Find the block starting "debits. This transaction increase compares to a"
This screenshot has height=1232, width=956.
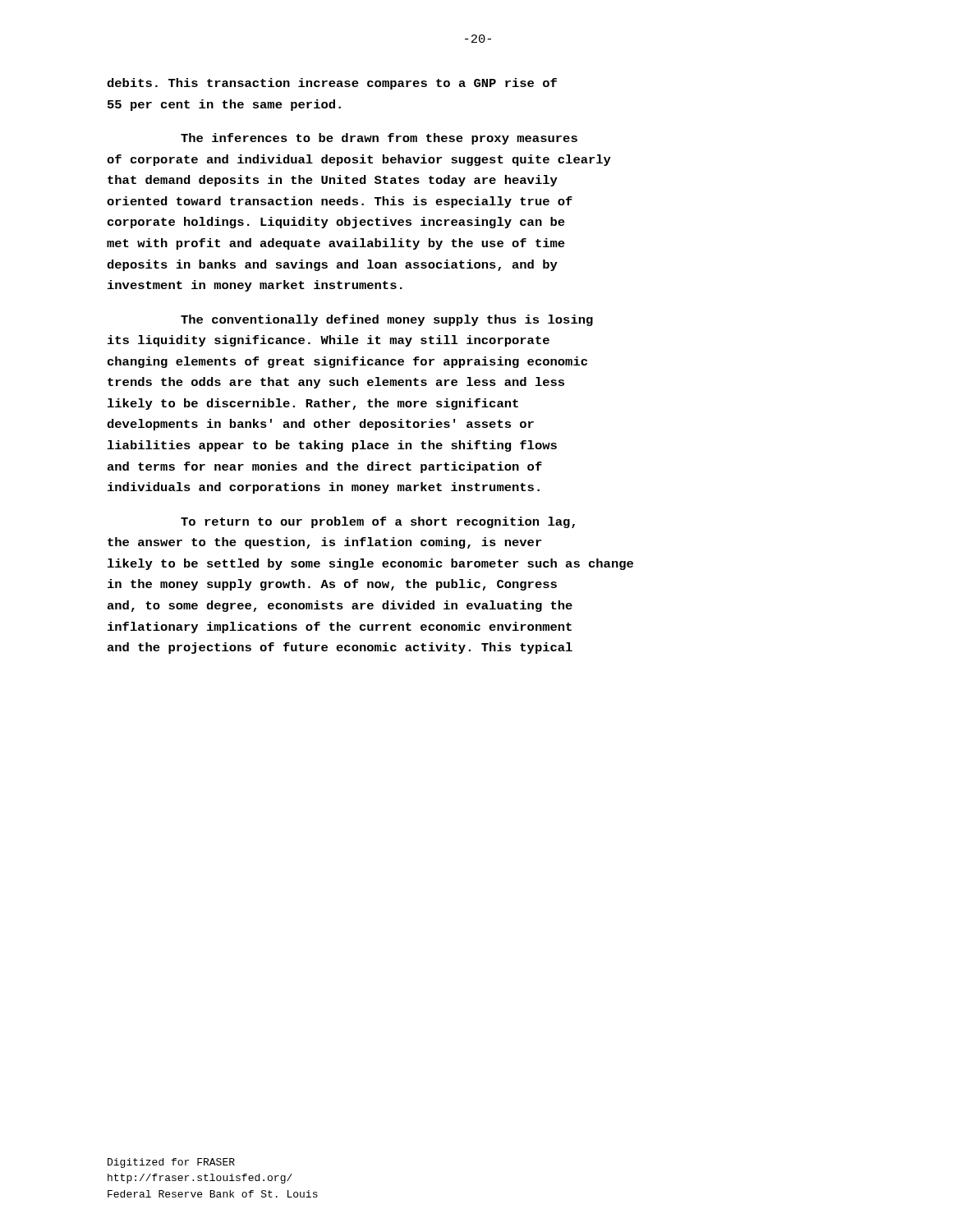pyautogui.click(x=332, y=94)
